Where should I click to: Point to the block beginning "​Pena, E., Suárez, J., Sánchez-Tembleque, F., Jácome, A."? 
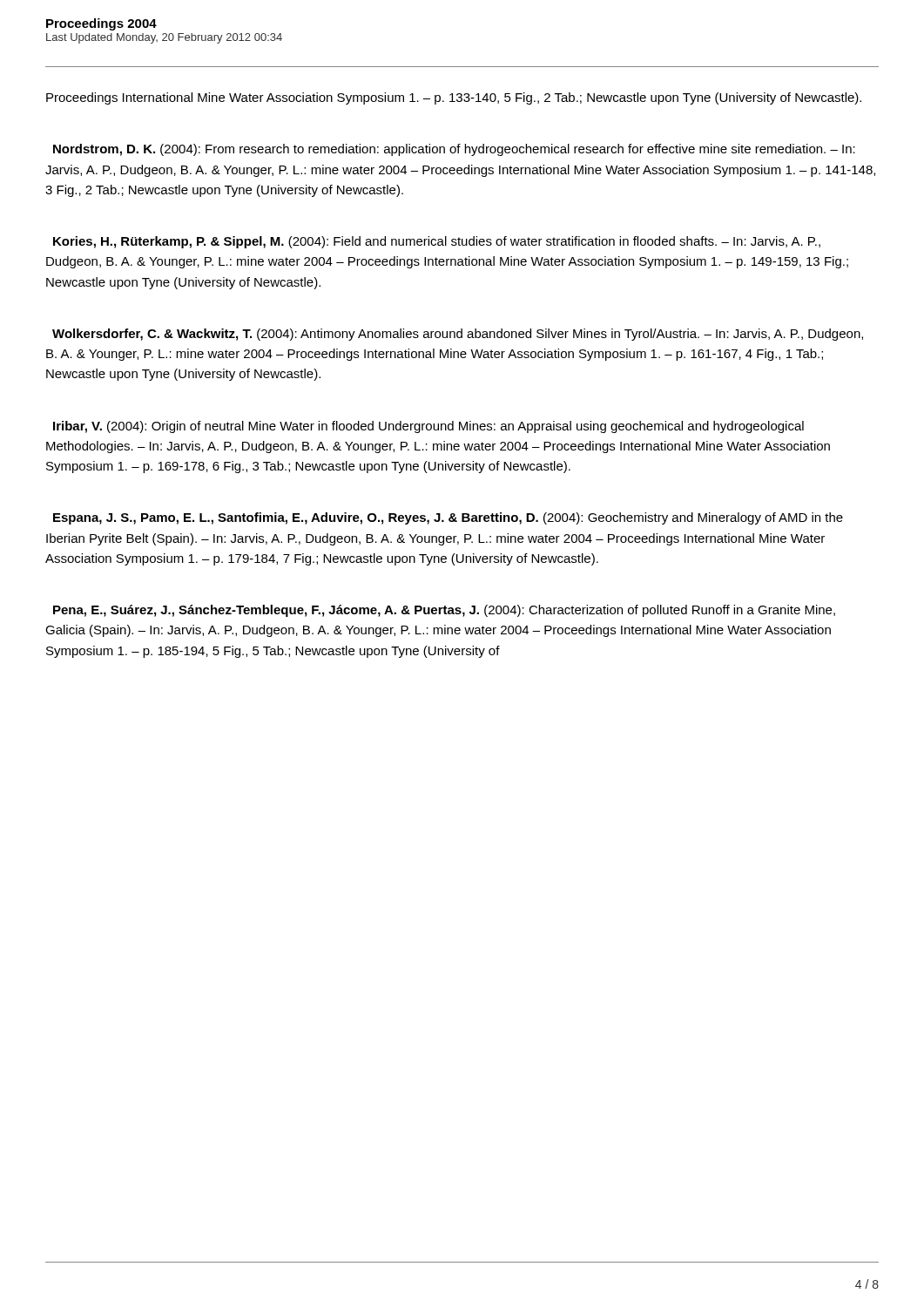(x=441, y=630)
